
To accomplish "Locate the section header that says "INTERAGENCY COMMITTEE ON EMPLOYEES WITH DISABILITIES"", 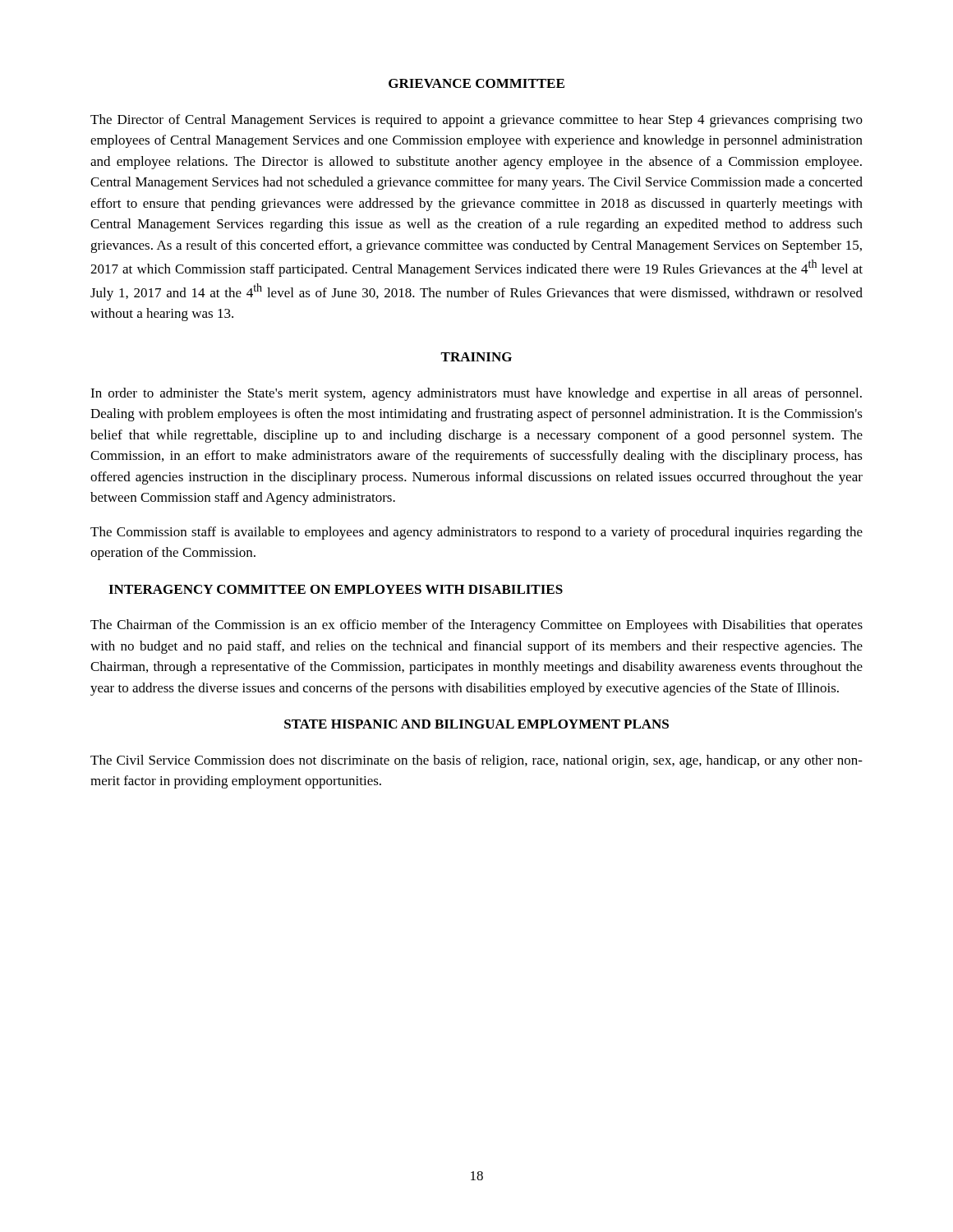I will coord(336,589).
